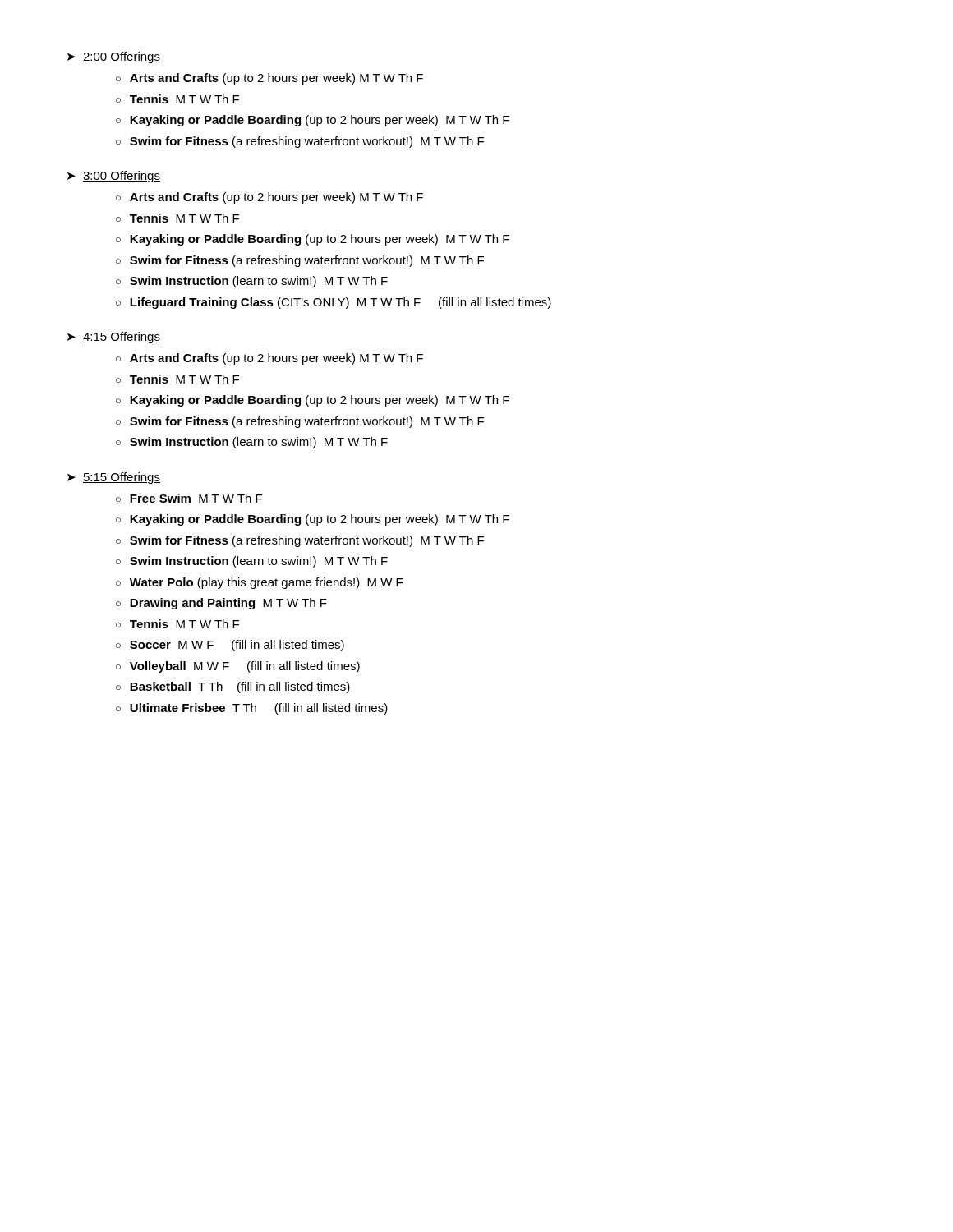Select the list item containing "○ Drawing and Painting M T W"
This screenshot has width=953, height=1232.
[221, 603]
